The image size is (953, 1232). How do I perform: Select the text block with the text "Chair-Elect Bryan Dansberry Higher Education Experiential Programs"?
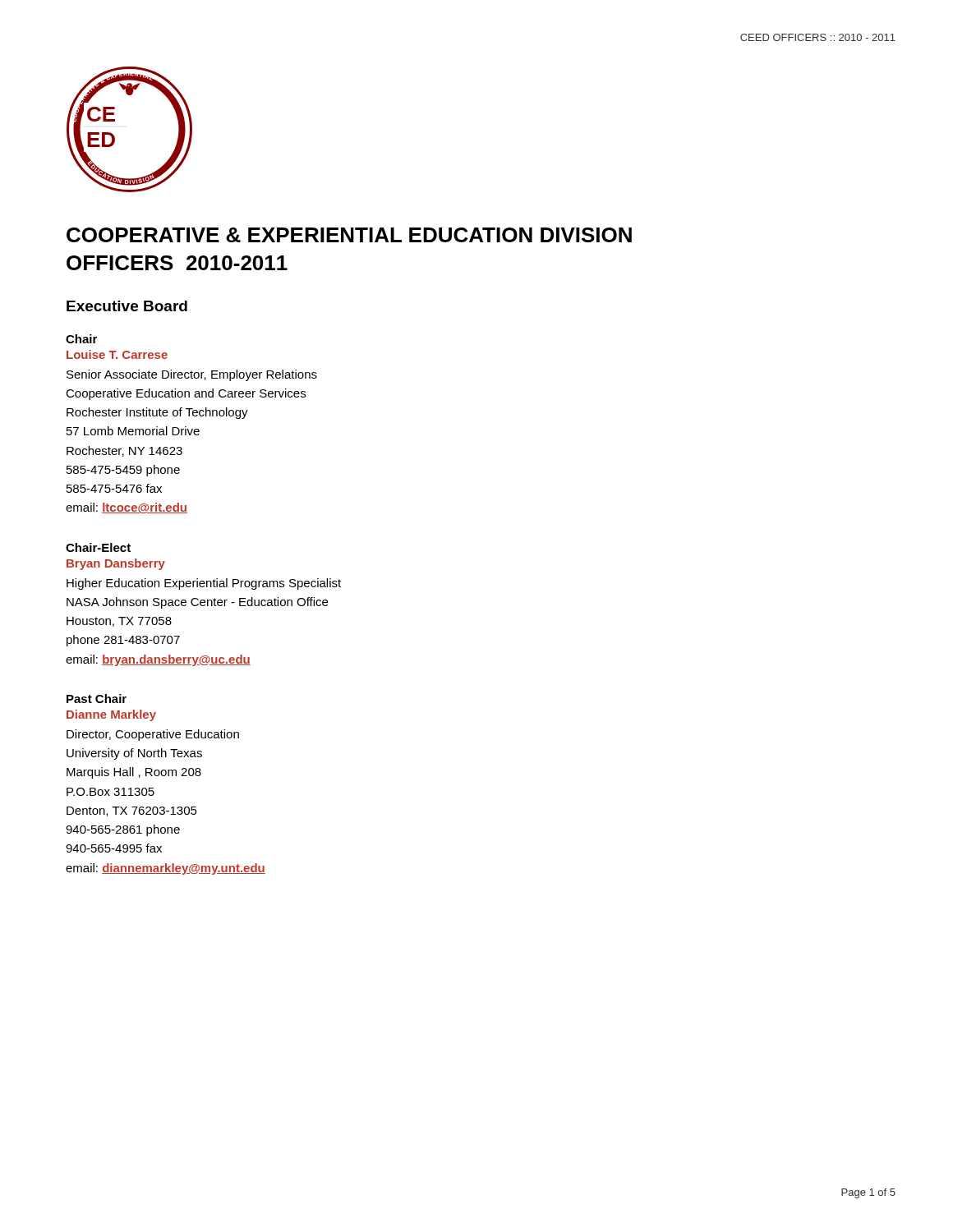[98, 547]
